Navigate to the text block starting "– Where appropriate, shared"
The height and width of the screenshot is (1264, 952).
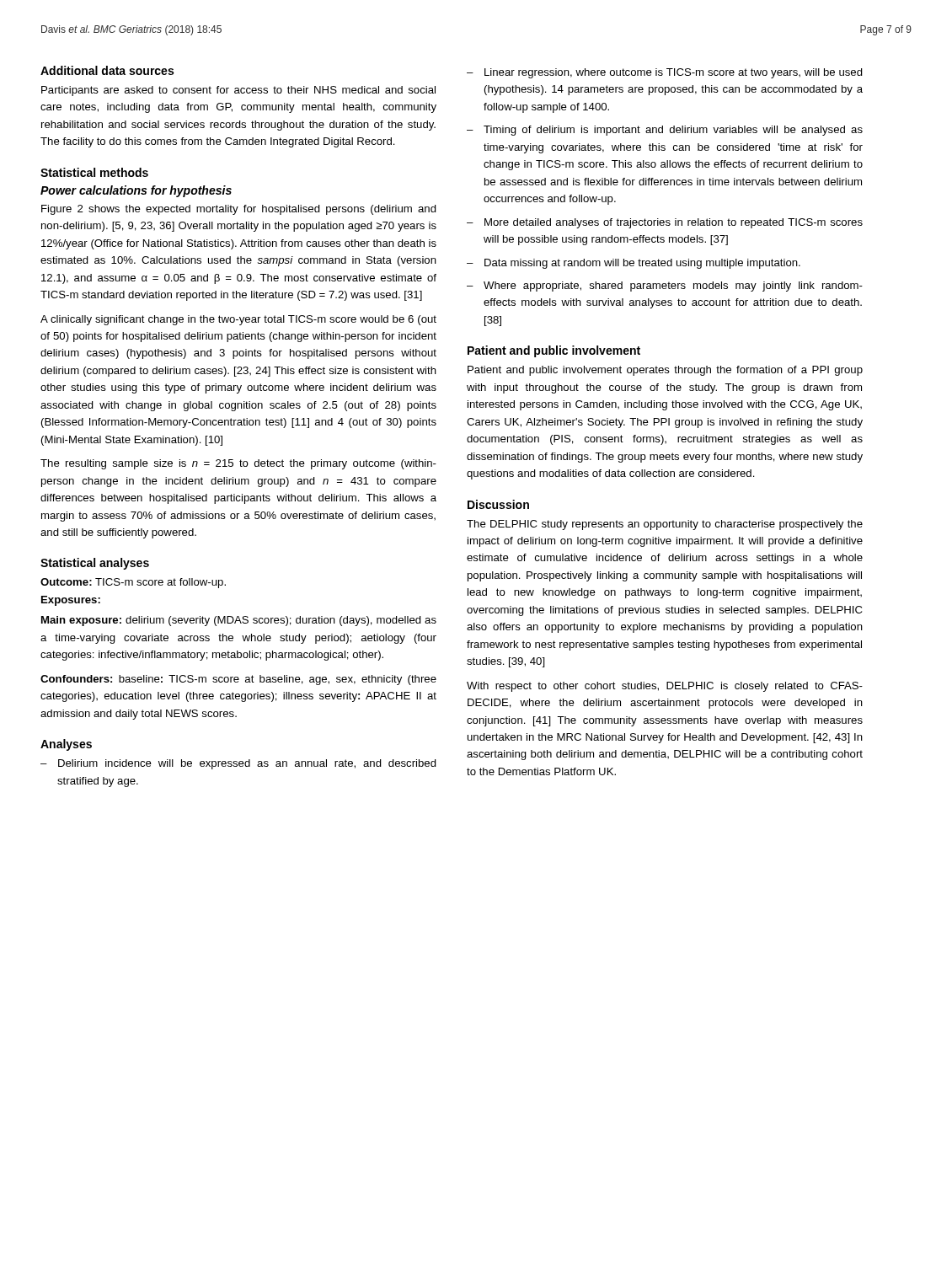coord(665,303)
